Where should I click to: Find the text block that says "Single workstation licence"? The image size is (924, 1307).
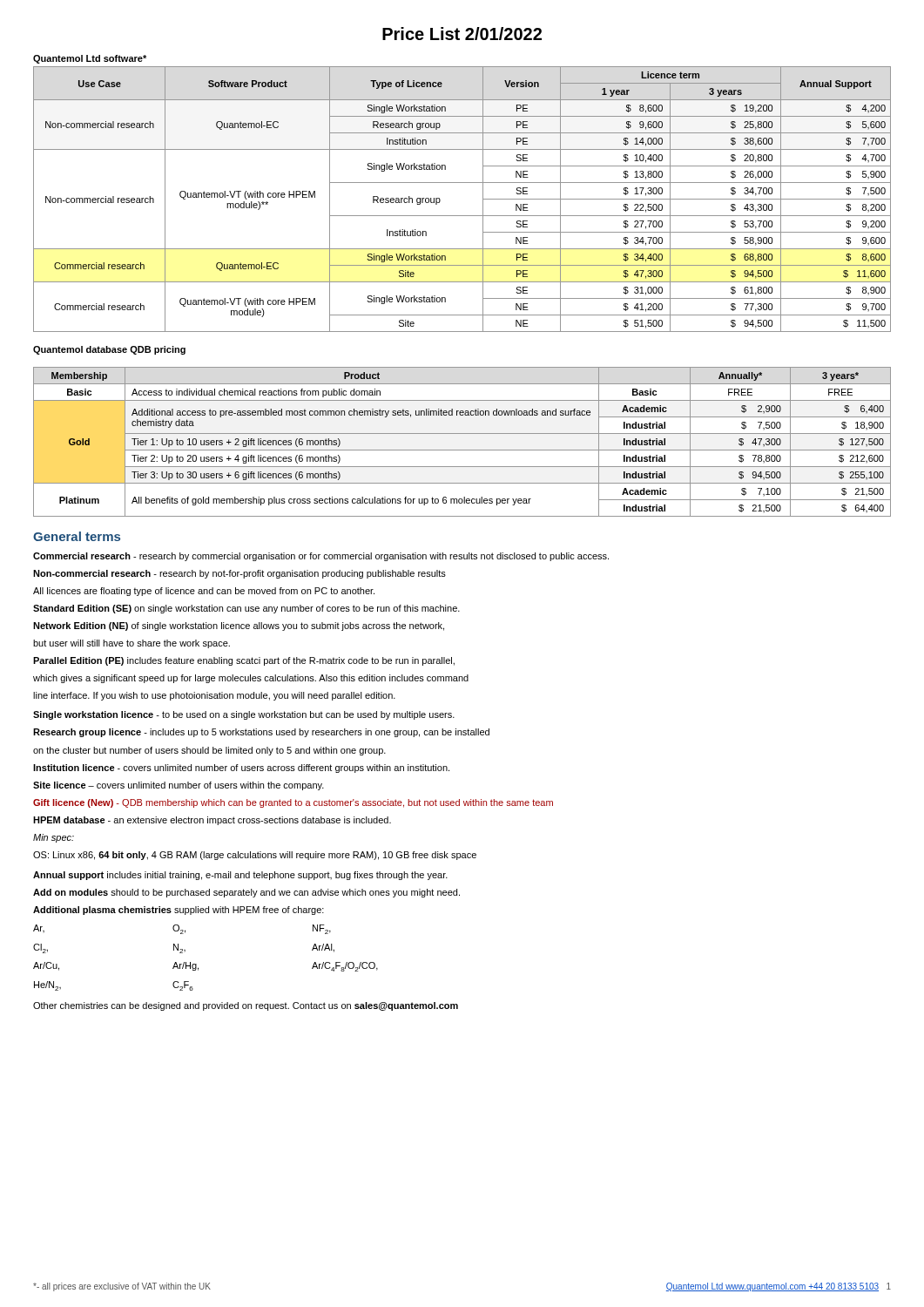tap(462, 715)
